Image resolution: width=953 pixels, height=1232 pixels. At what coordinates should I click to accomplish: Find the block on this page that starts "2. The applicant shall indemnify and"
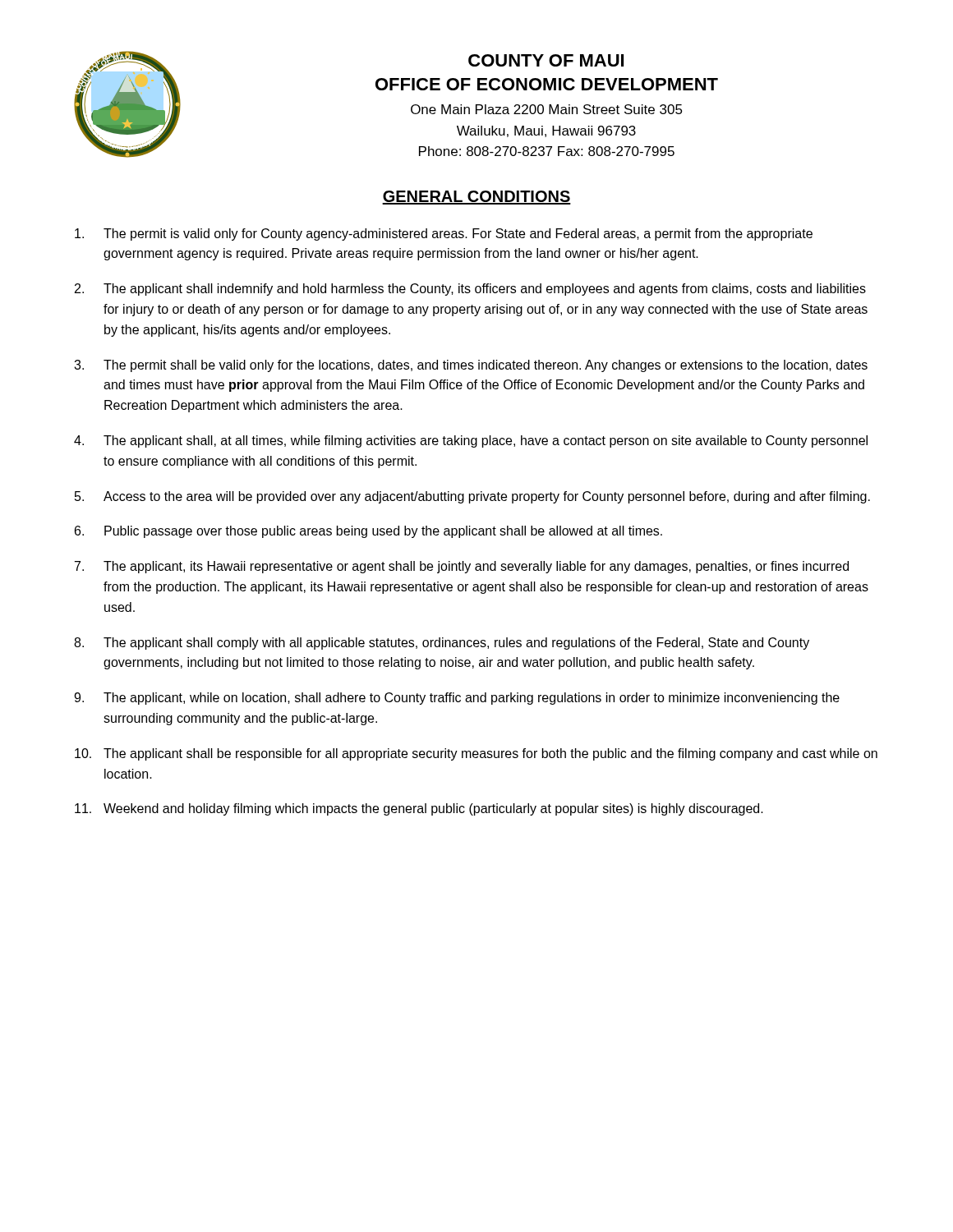[x=476, y=310]
